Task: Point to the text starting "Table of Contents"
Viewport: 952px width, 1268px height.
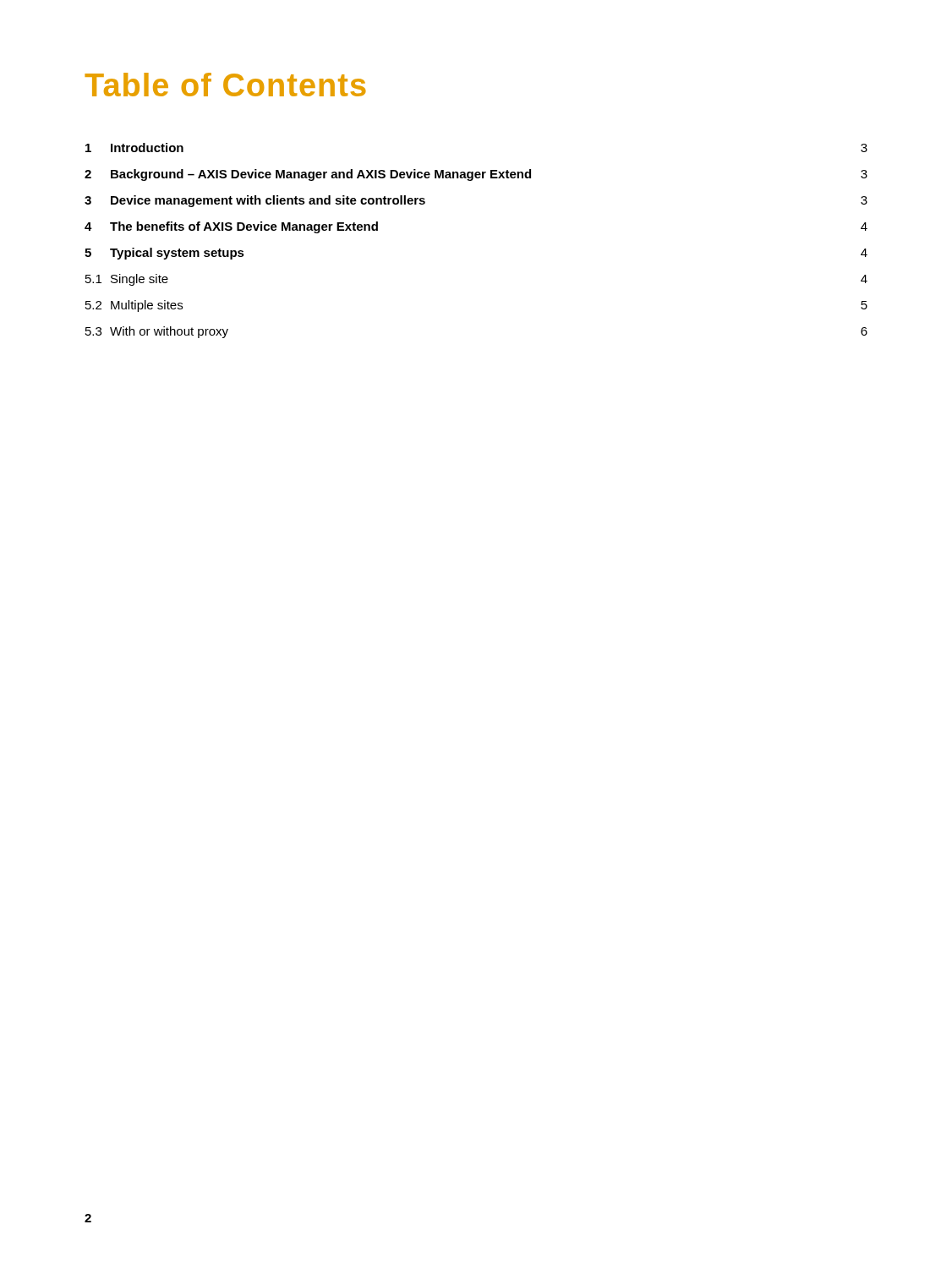Action: tap(226, 85)
